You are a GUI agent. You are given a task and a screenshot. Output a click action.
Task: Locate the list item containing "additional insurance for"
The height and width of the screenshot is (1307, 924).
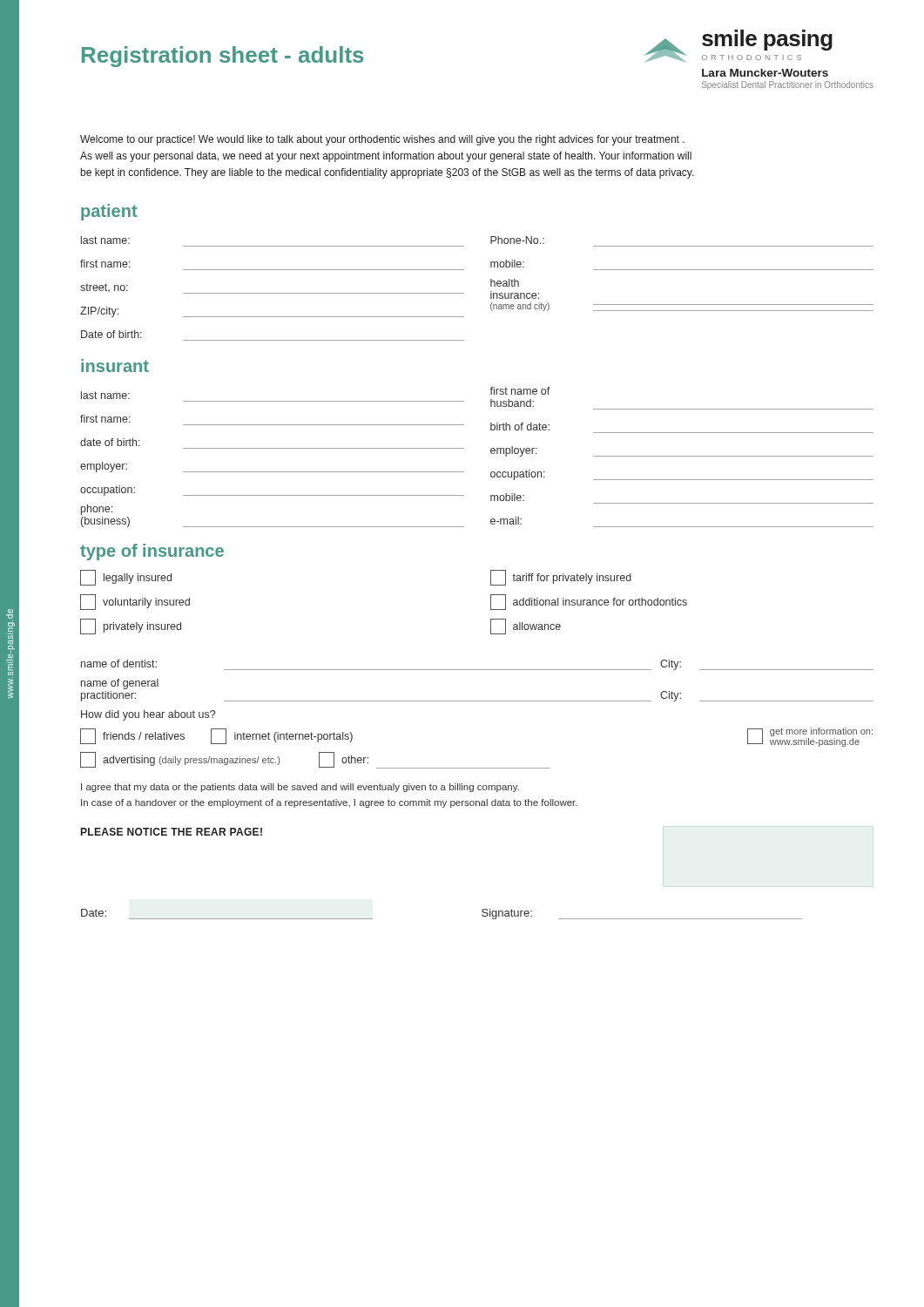589,602
